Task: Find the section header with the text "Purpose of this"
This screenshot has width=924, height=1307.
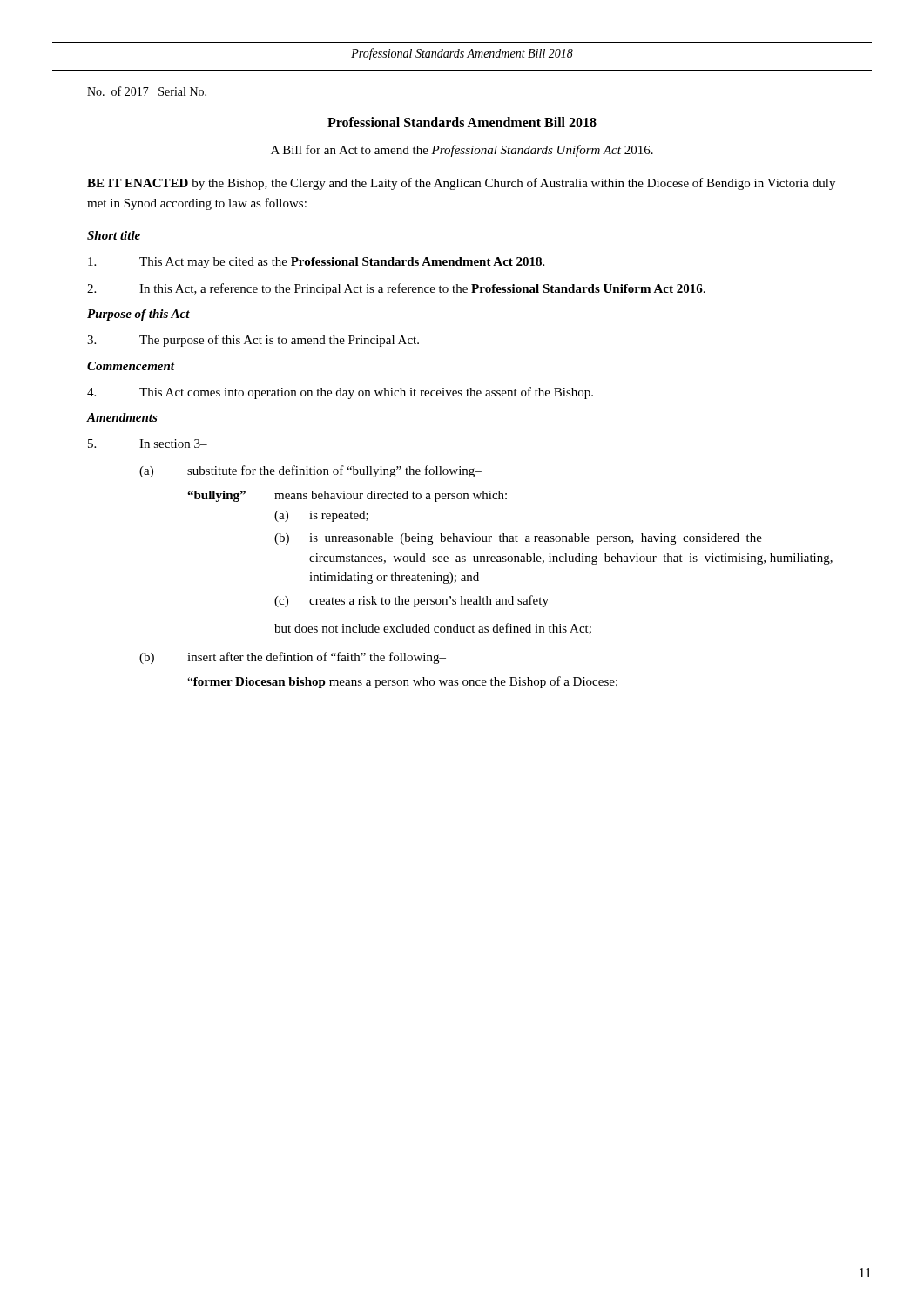Action: pyautogui.click(x=138, y=314)
